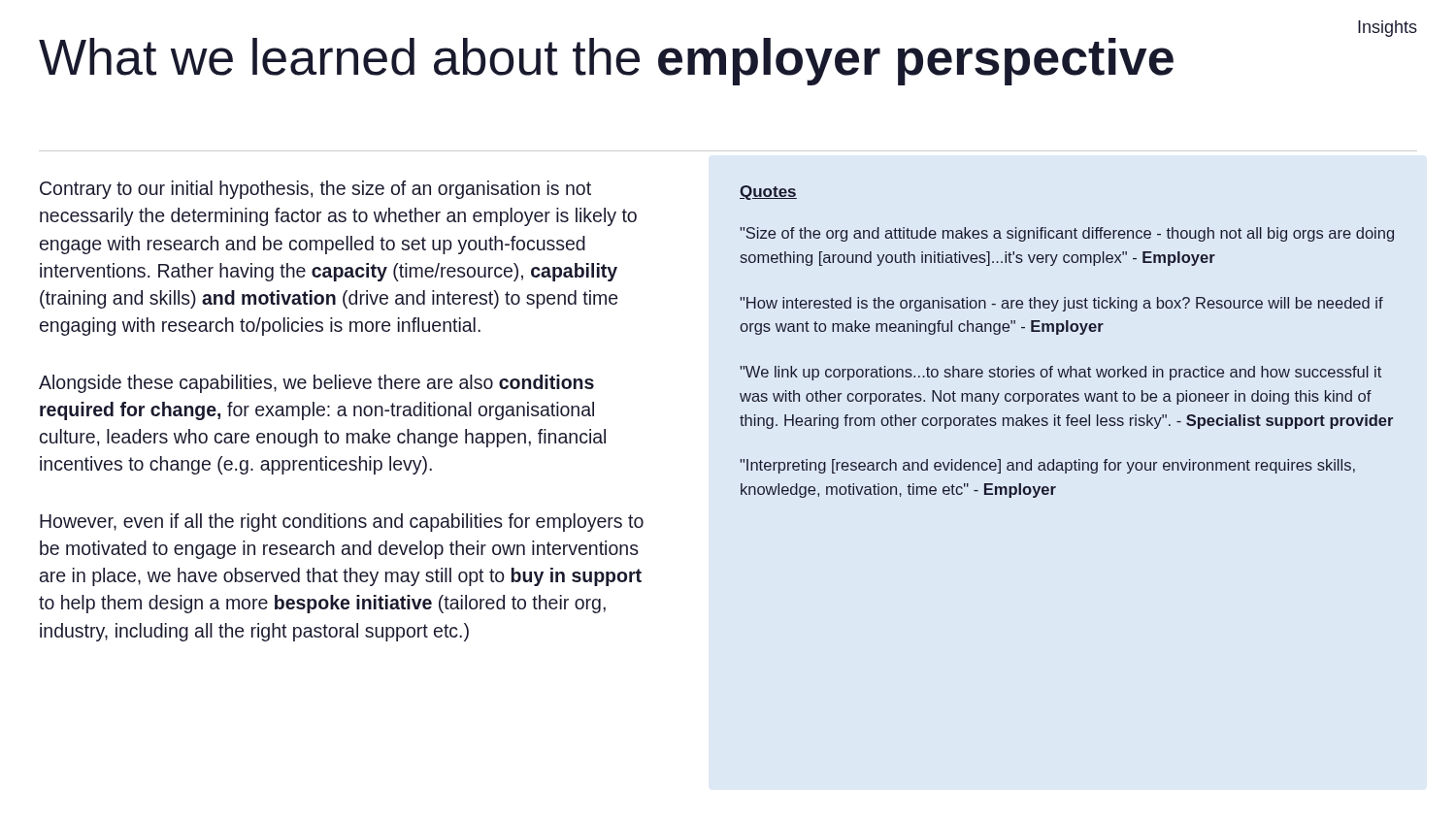Locate the text block containing ""How interested is the organisation"
This screenshot has height=819, width=1456.
[x=1061, y=314]
